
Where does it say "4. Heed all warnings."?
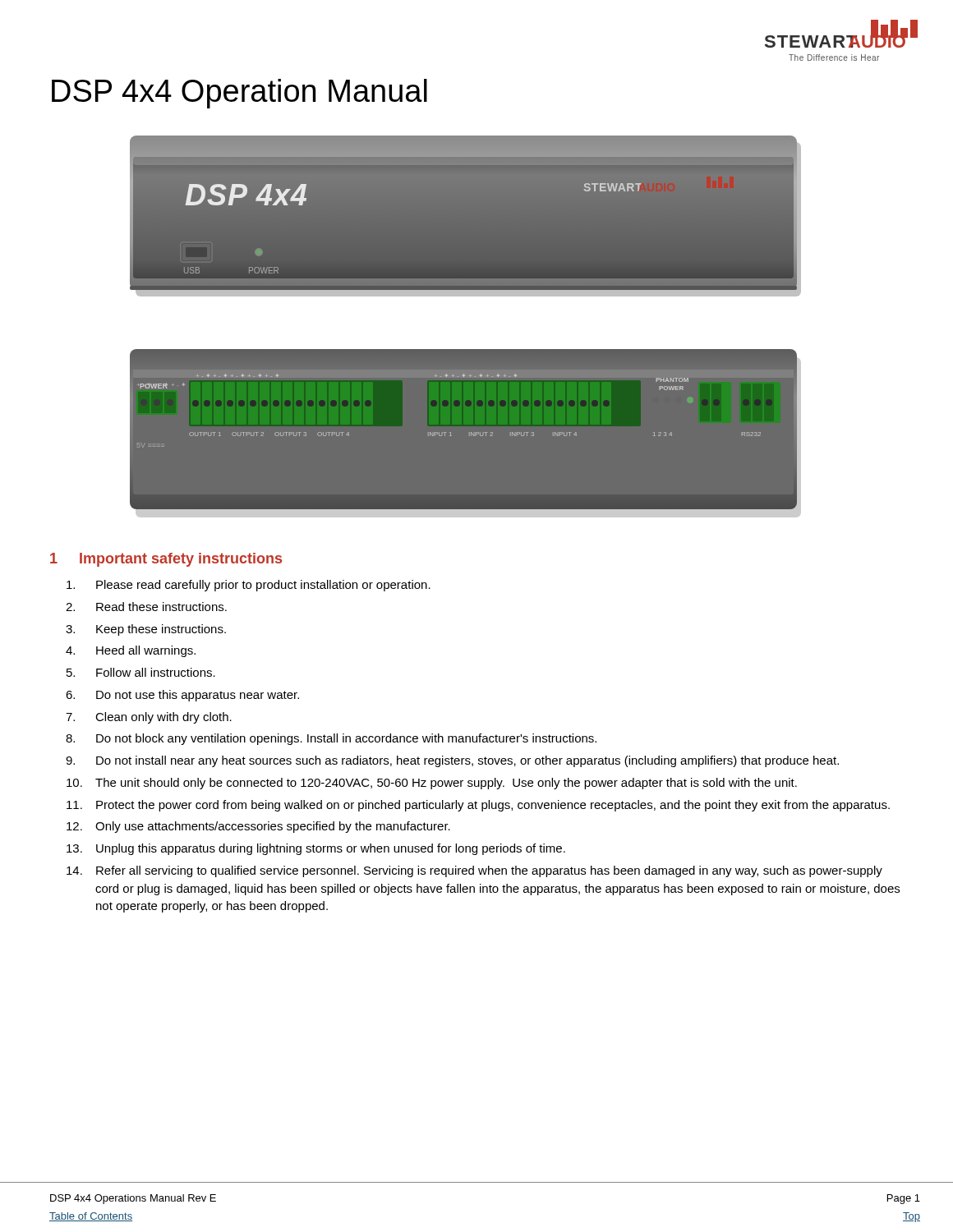(131, 651)
